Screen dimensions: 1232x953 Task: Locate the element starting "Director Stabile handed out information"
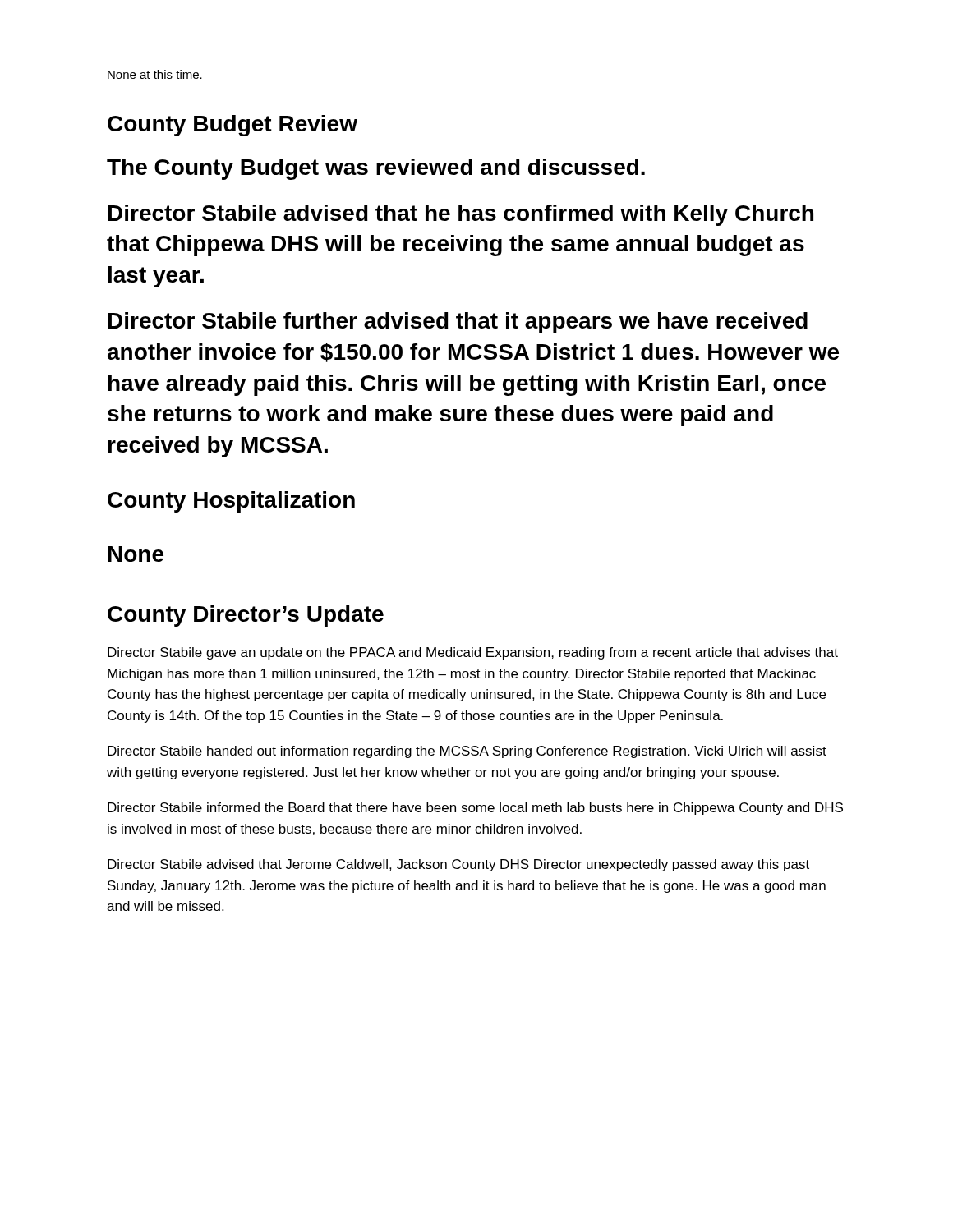(466, 762)
